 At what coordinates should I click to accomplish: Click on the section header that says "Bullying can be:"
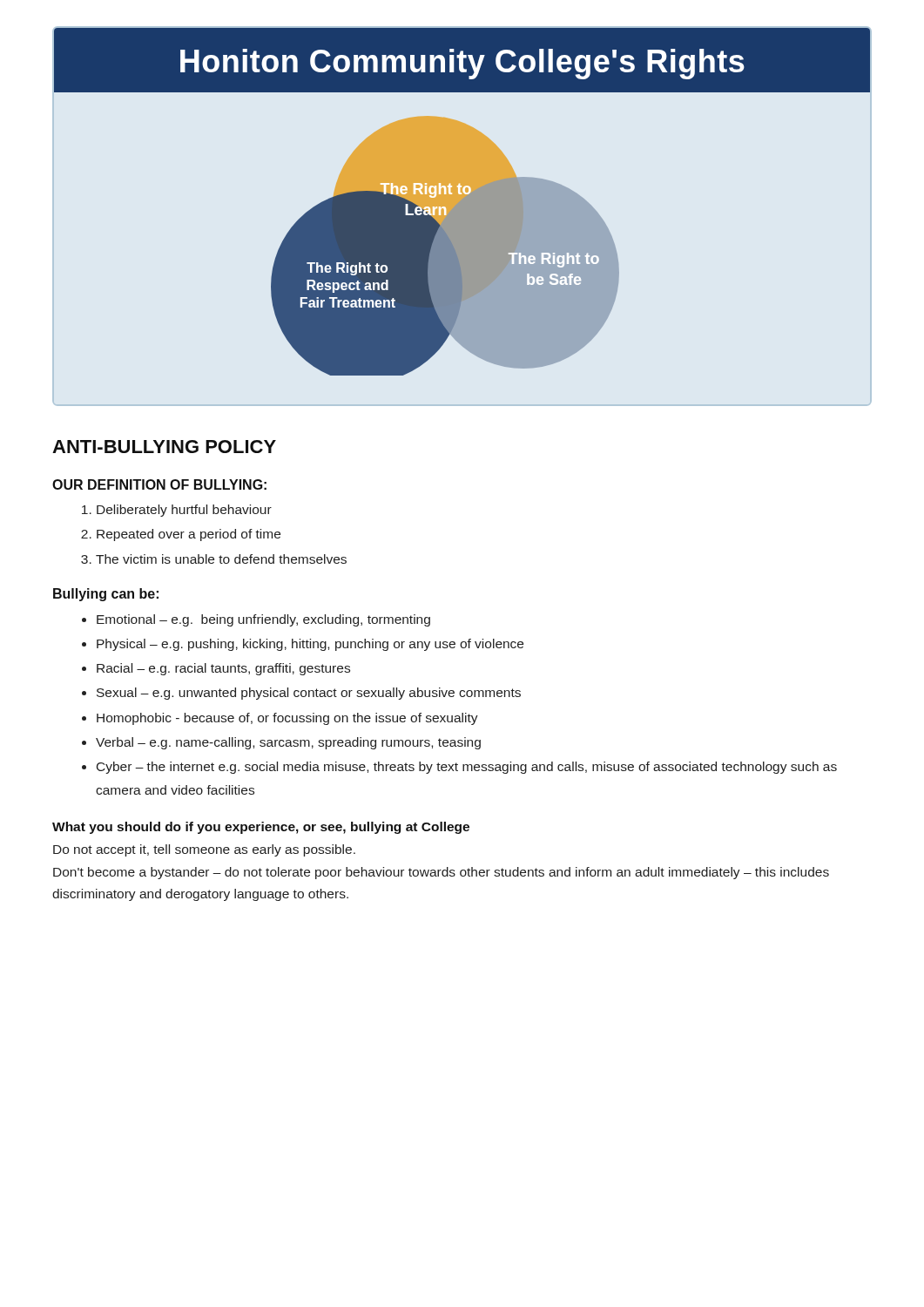tap(106, 594)
